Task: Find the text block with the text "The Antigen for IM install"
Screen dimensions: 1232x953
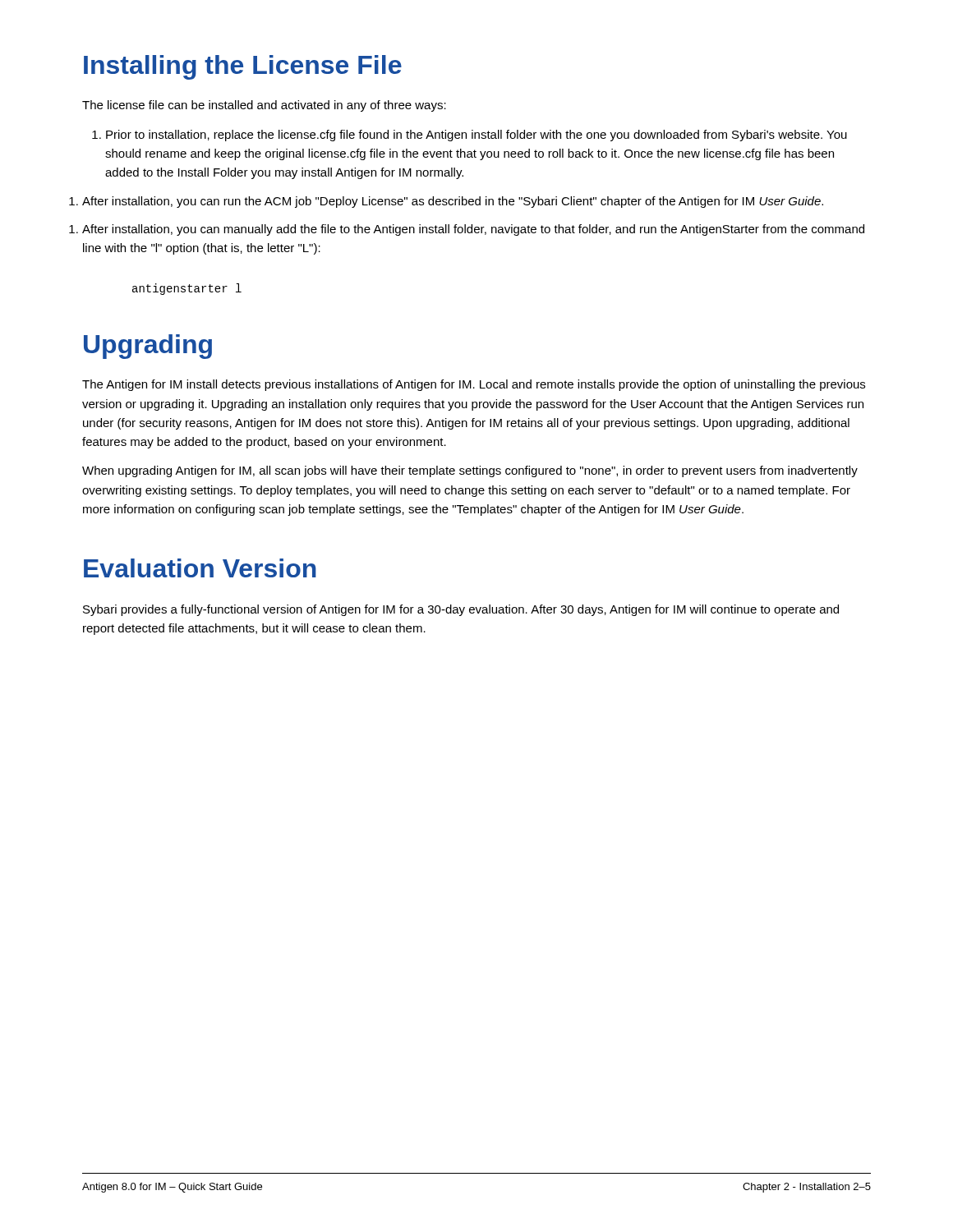Action: coord(476,413)
